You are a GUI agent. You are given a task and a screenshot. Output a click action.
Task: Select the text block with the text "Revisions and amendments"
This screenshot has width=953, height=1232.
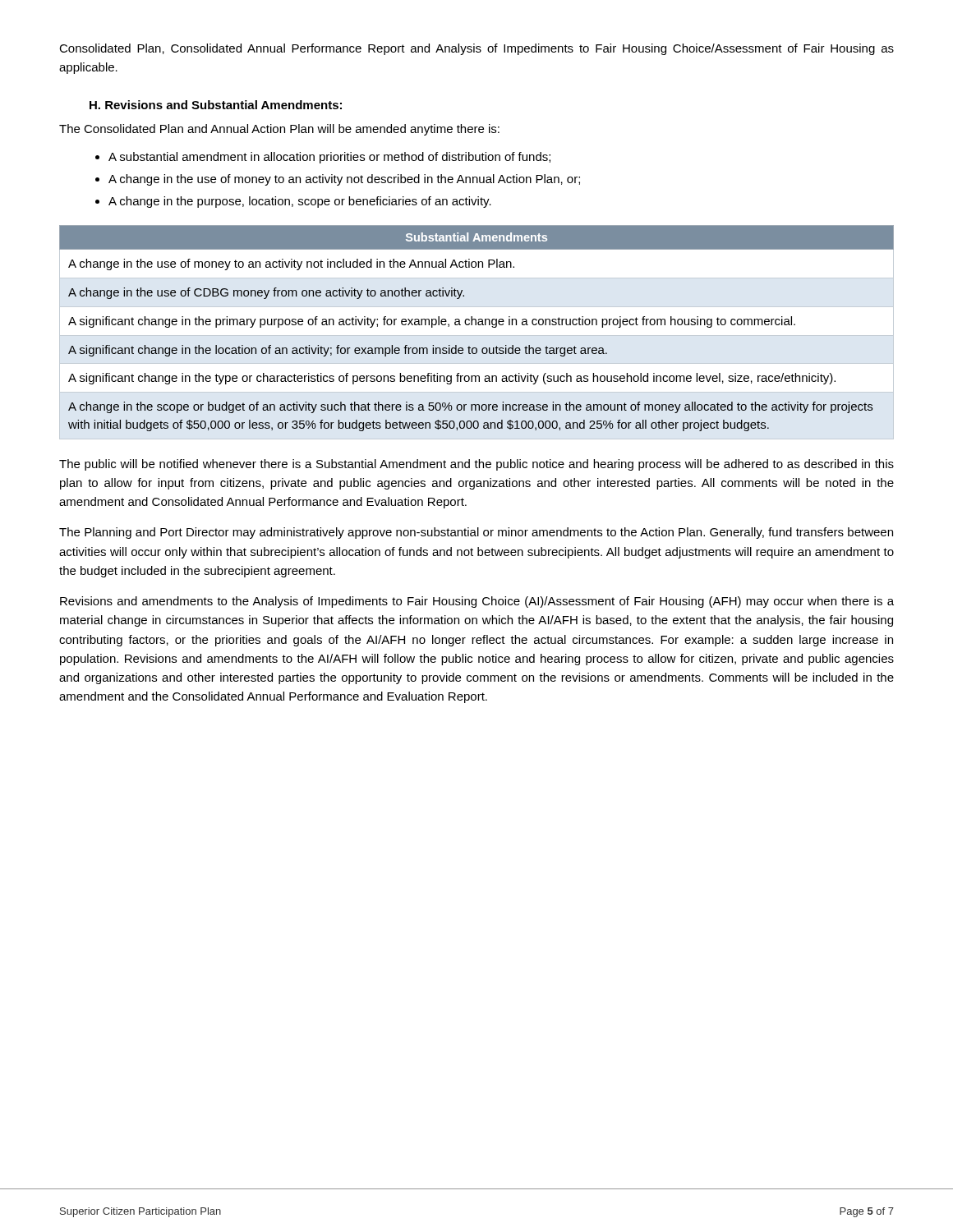[x=476, y=649]
